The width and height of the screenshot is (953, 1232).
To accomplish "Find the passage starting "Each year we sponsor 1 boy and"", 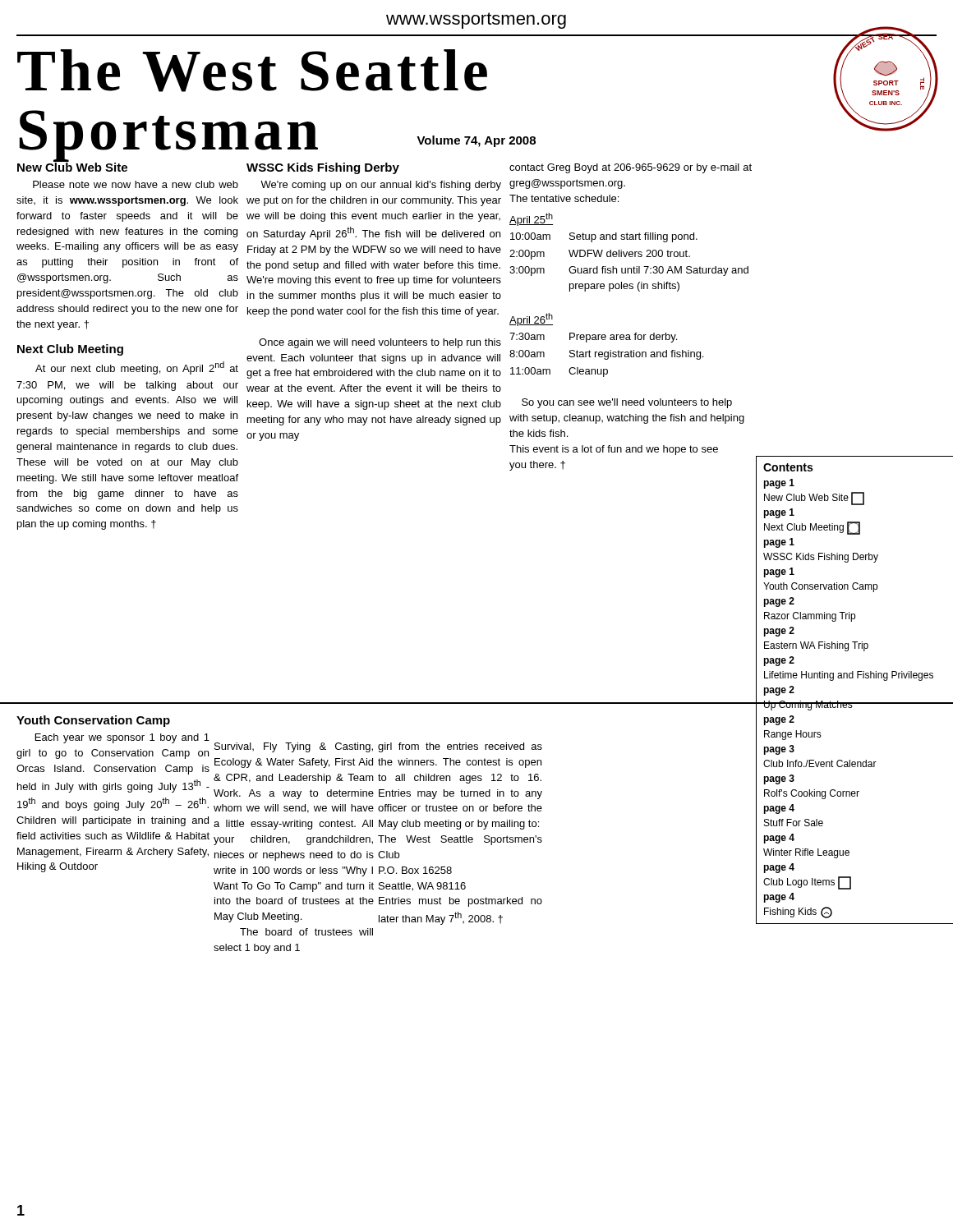I will point(113,802).
